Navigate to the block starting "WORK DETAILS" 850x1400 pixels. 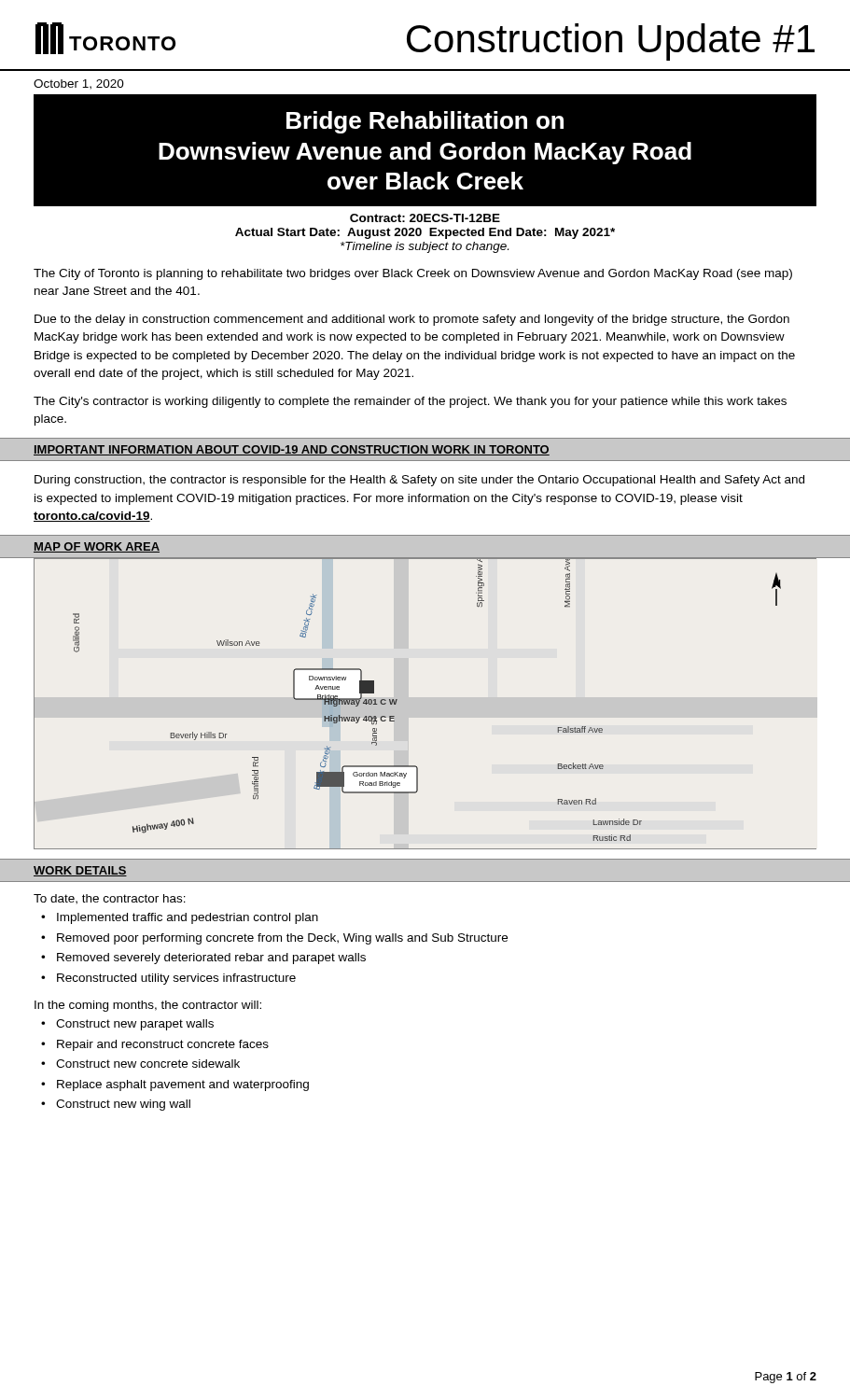pos(80,870)
